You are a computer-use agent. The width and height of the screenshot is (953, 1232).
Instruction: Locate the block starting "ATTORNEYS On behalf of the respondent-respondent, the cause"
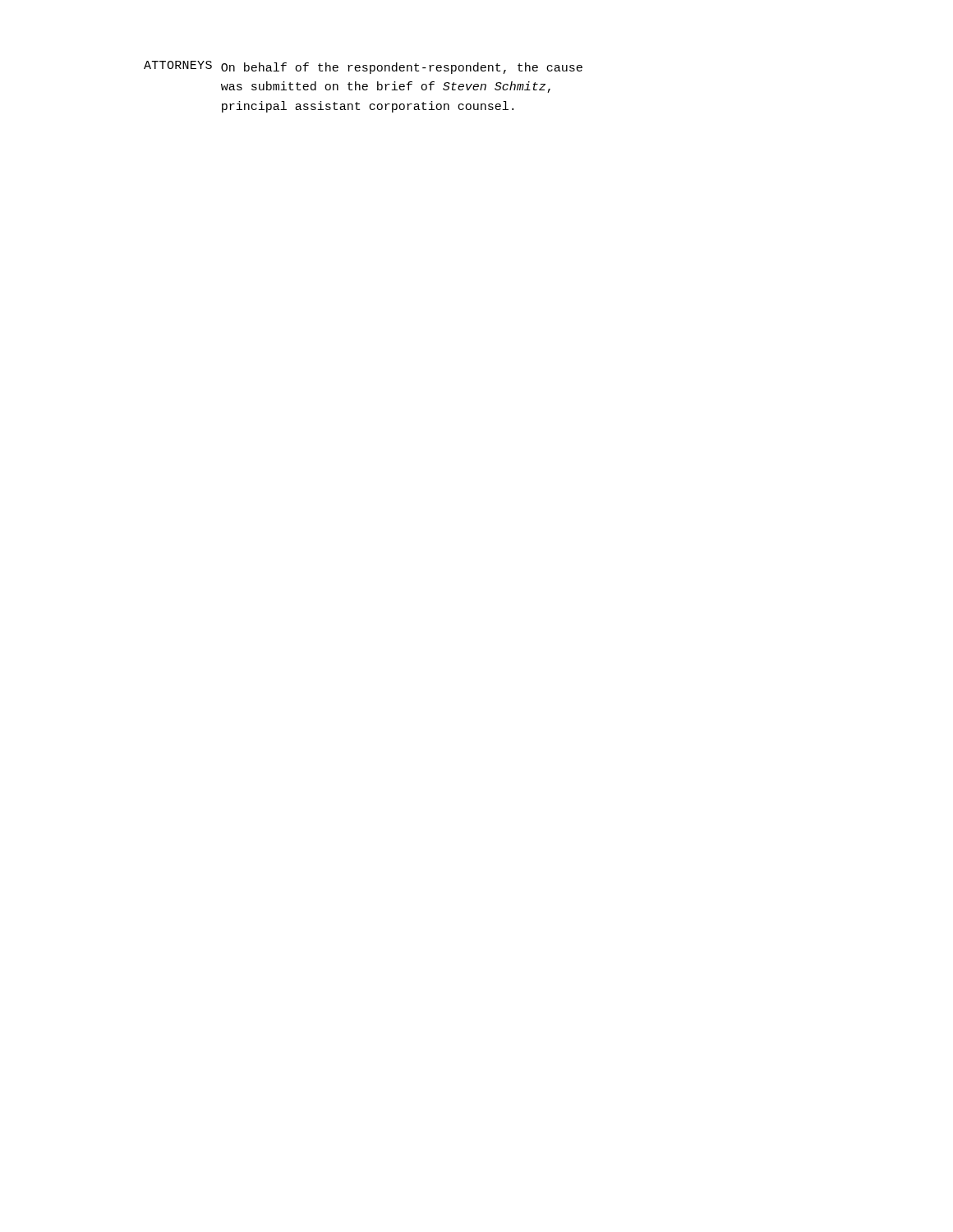click(363, 88)
